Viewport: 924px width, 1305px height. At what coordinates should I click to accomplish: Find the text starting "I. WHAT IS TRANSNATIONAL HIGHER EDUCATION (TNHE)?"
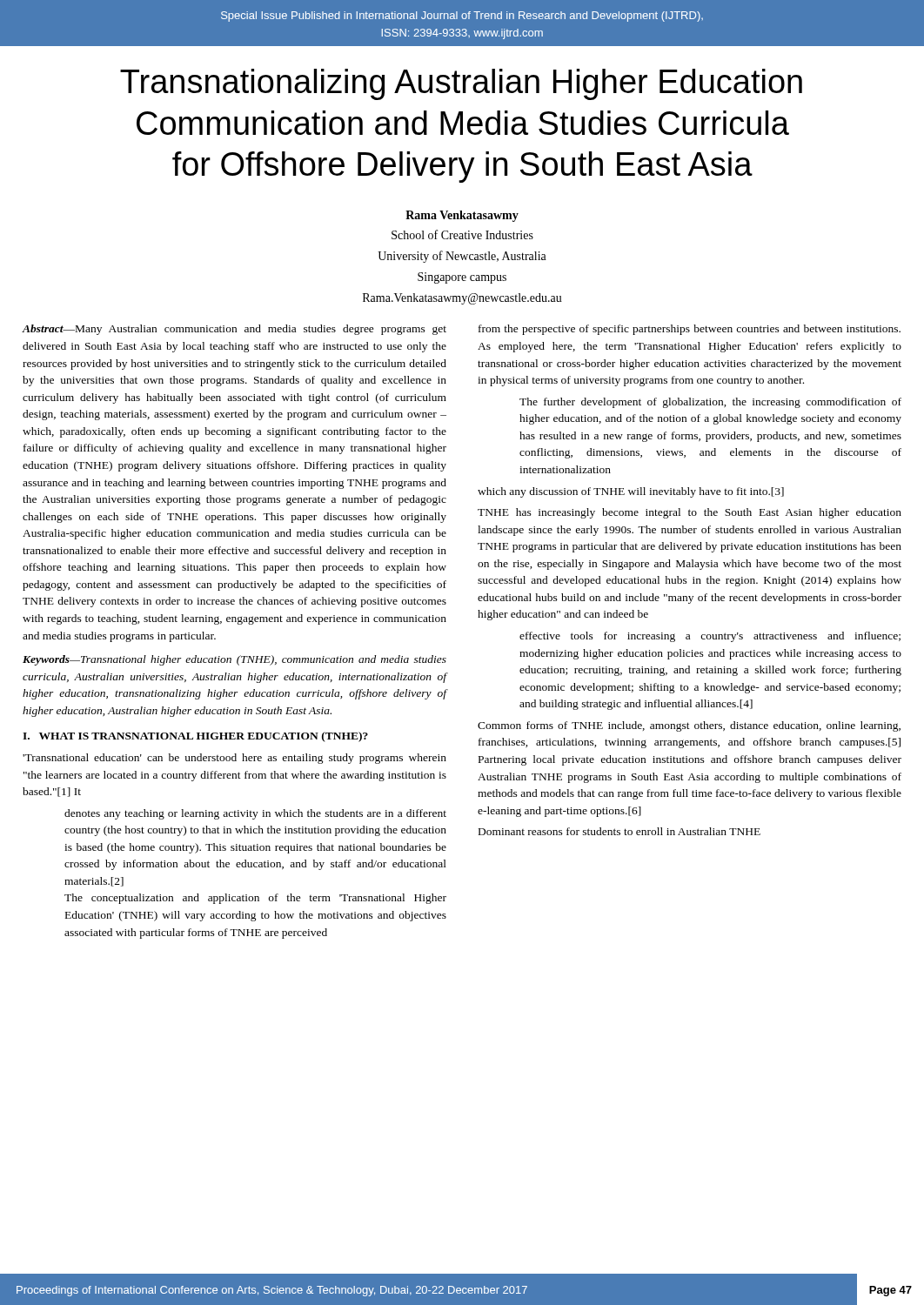pyautogui.click(x=195, y=736)
